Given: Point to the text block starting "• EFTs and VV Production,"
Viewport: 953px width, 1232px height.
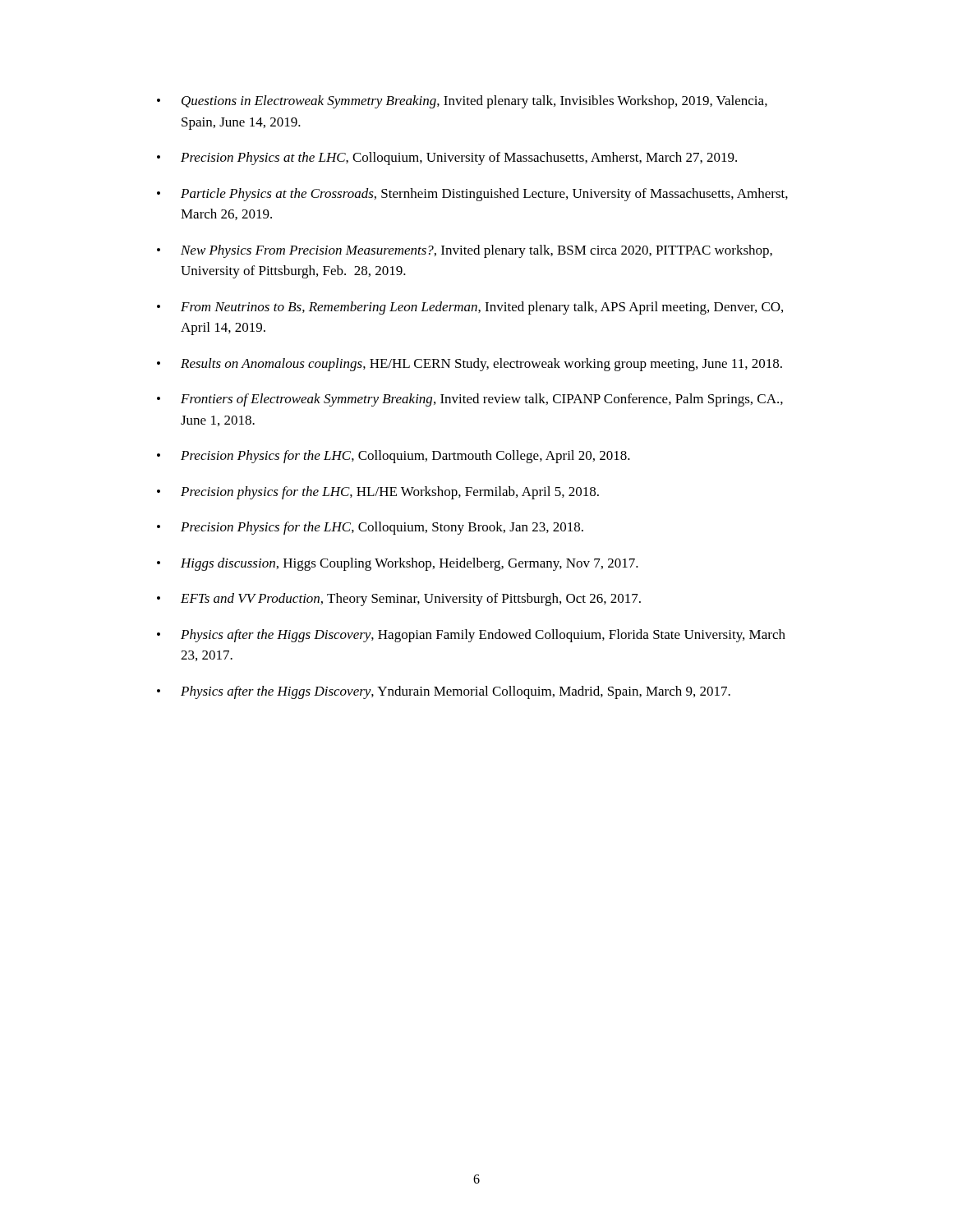Looking at the screenshot, I should (476, 599).
